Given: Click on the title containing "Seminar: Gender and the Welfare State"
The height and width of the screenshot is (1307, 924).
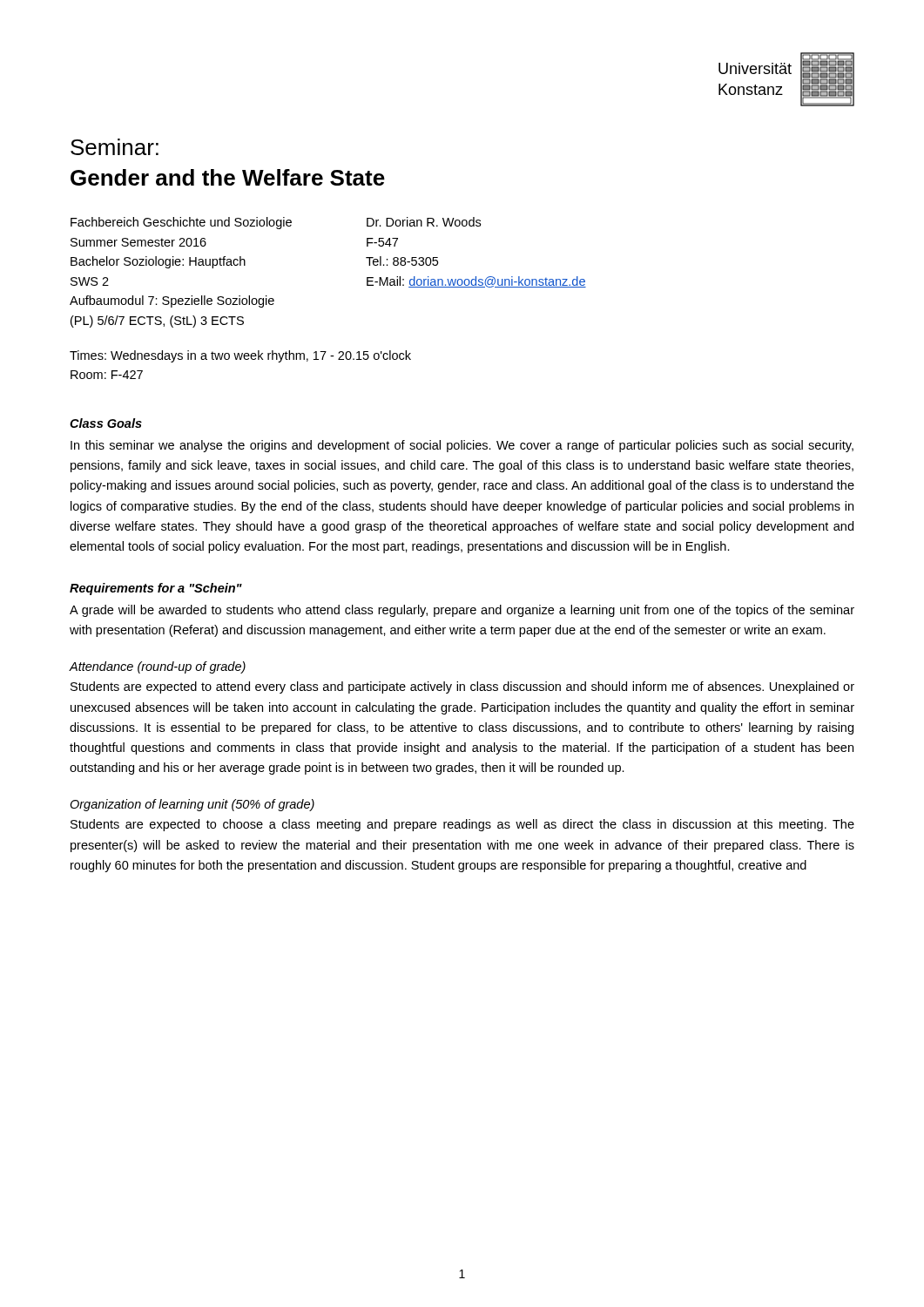Looking at the screenshot, I should [227, 163].
